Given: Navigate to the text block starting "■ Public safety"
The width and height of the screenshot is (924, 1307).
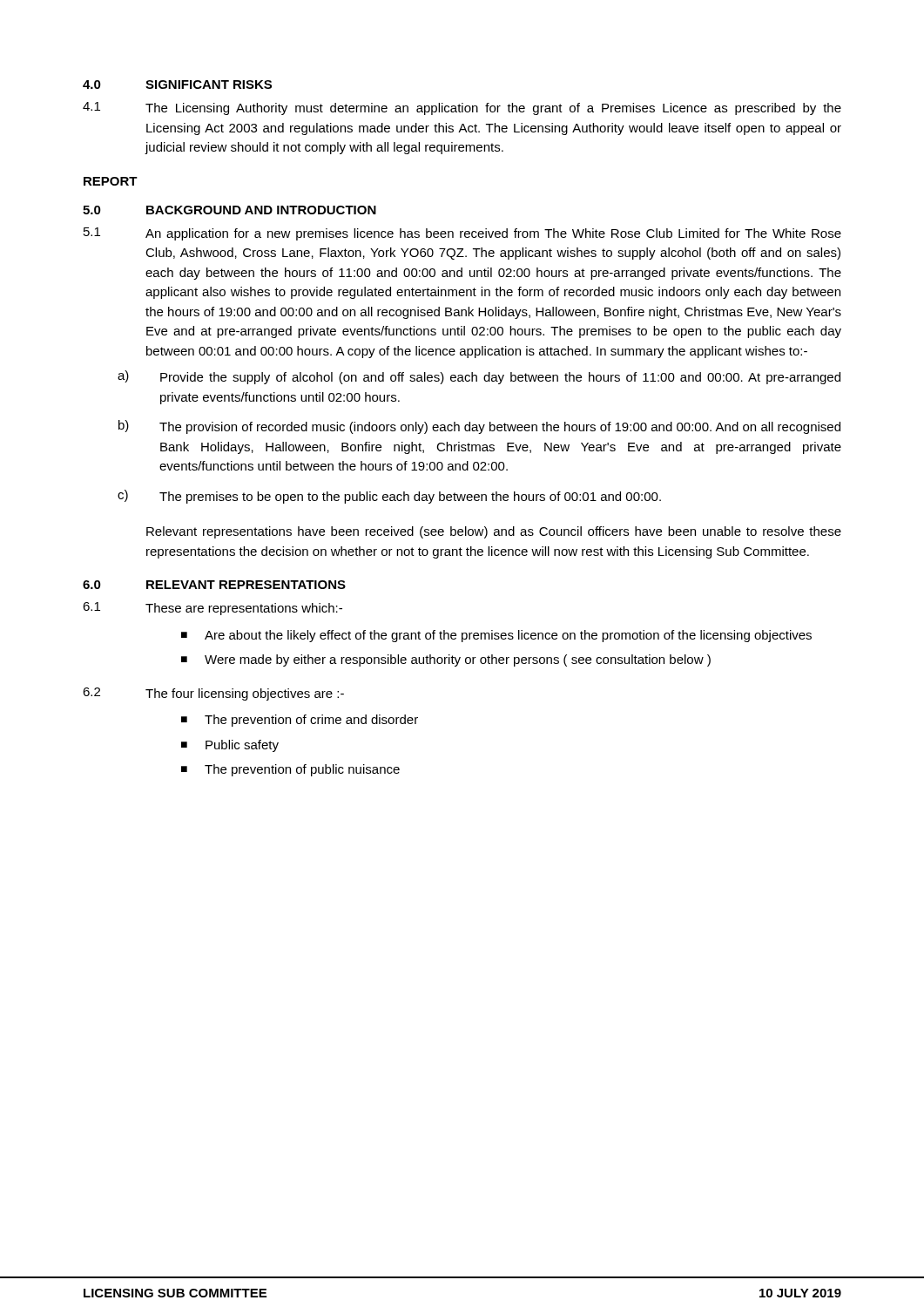Looking at the screenshot, I should [x=230, y=746].
